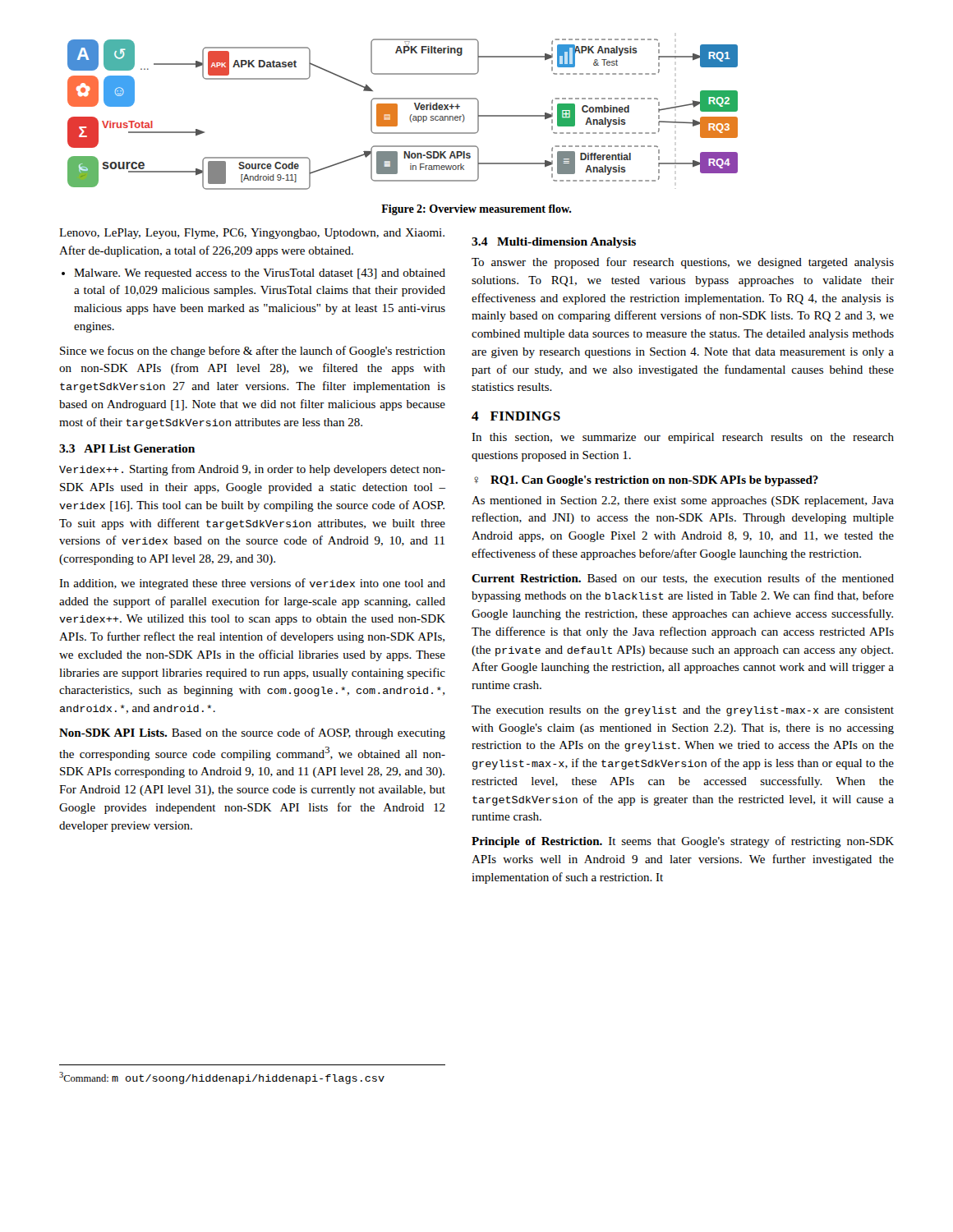
Task: Select the flowchart
Action: click(476, 110)
